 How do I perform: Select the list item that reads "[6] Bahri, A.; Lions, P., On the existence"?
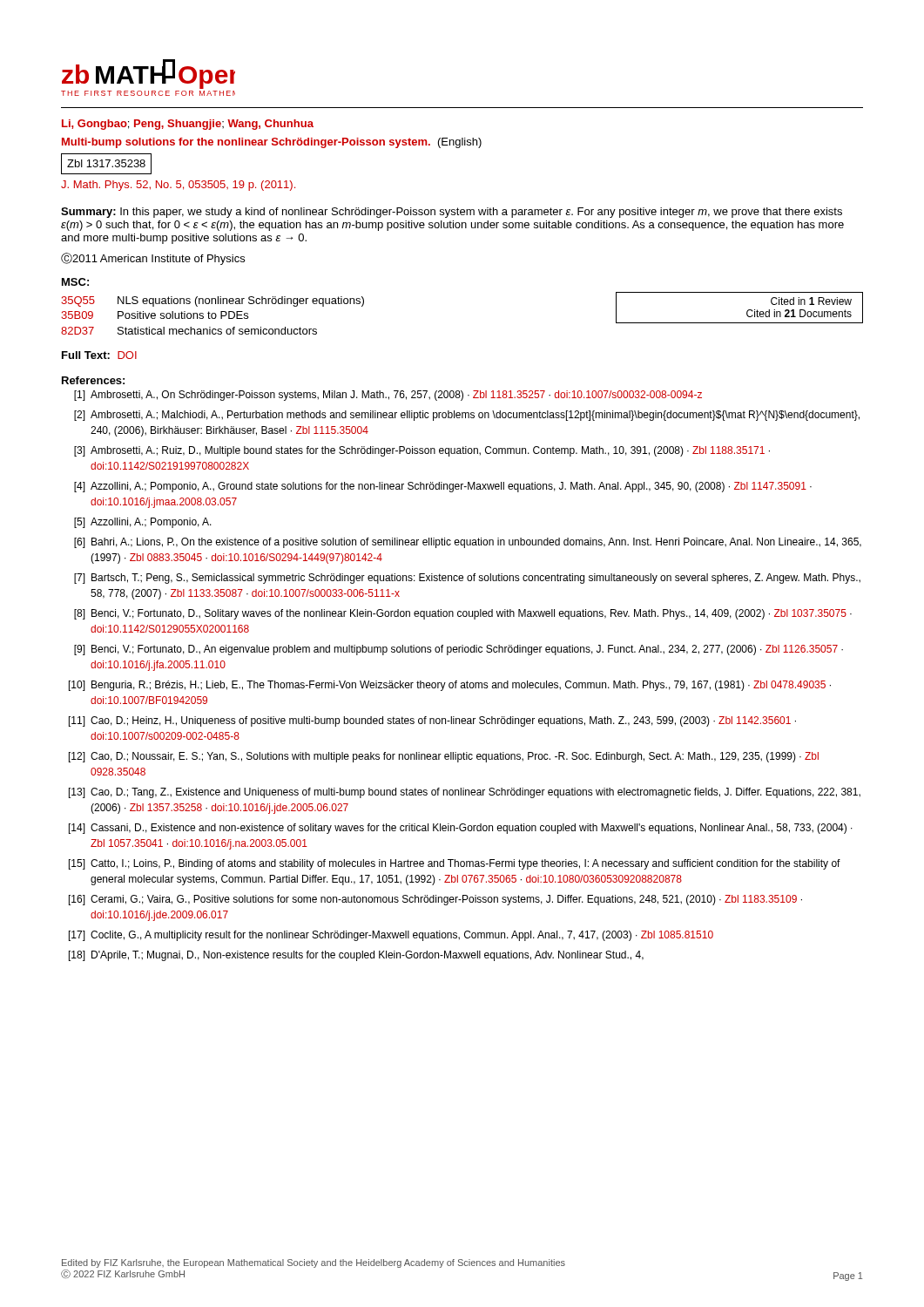(x=462, y=550)
